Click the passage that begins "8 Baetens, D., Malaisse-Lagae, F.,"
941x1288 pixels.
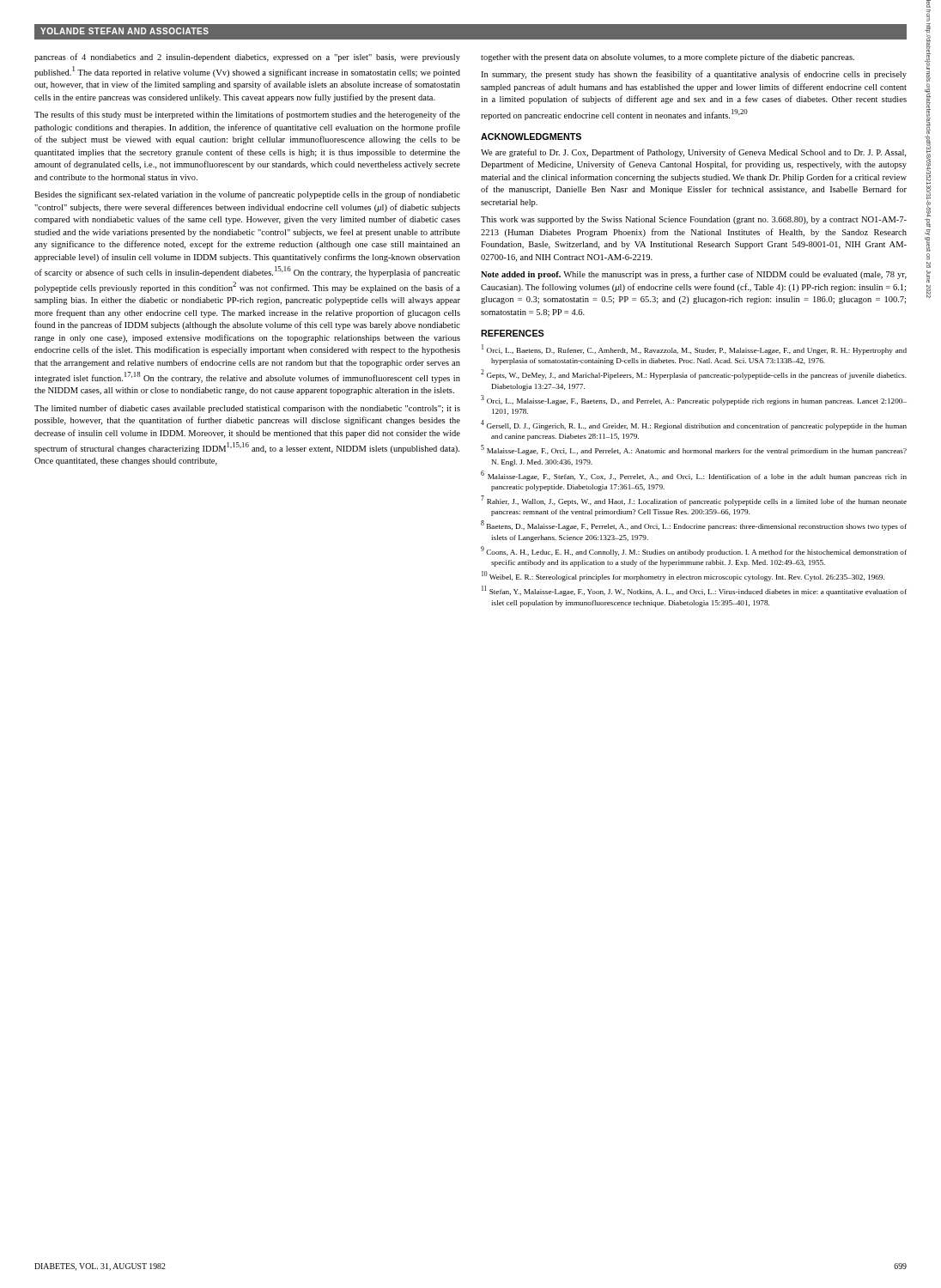pyautogui.click(x=694, y=531)
